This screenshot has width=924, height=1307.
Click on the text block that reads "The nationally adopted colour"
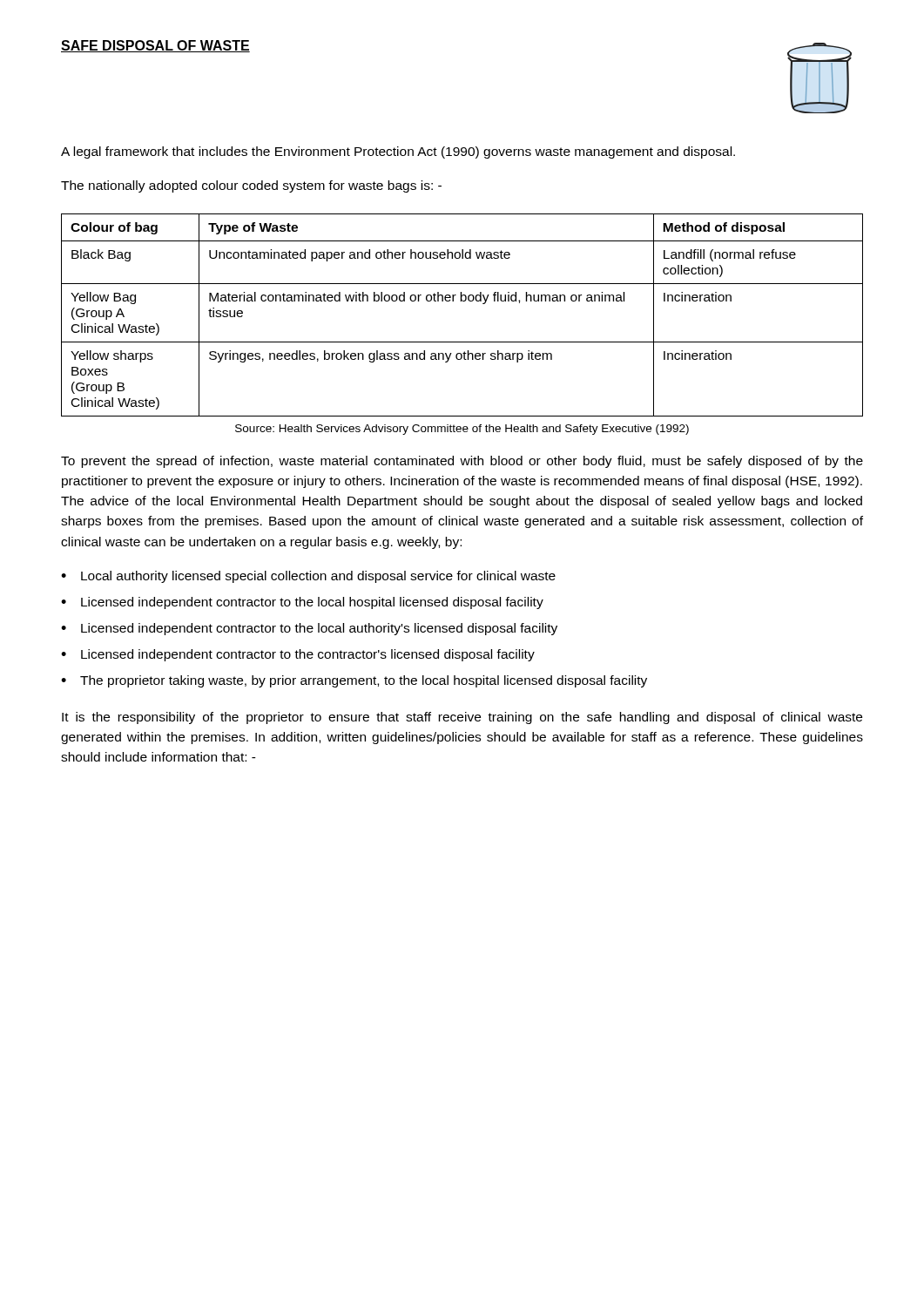252,185
